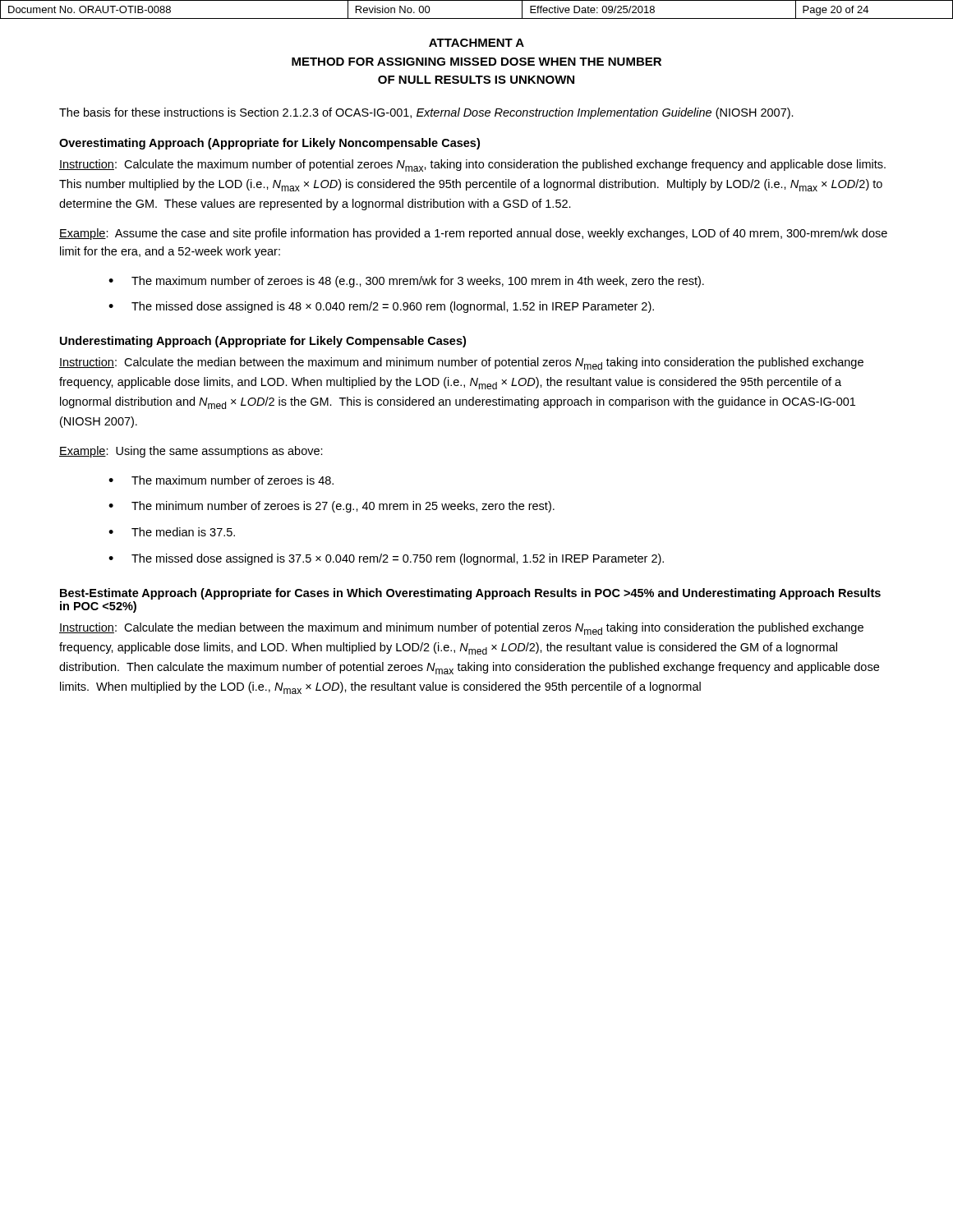The image size is (953, 1232).
Task: Point to the block beginning "Example: Using the"
Action: (191, 451)
